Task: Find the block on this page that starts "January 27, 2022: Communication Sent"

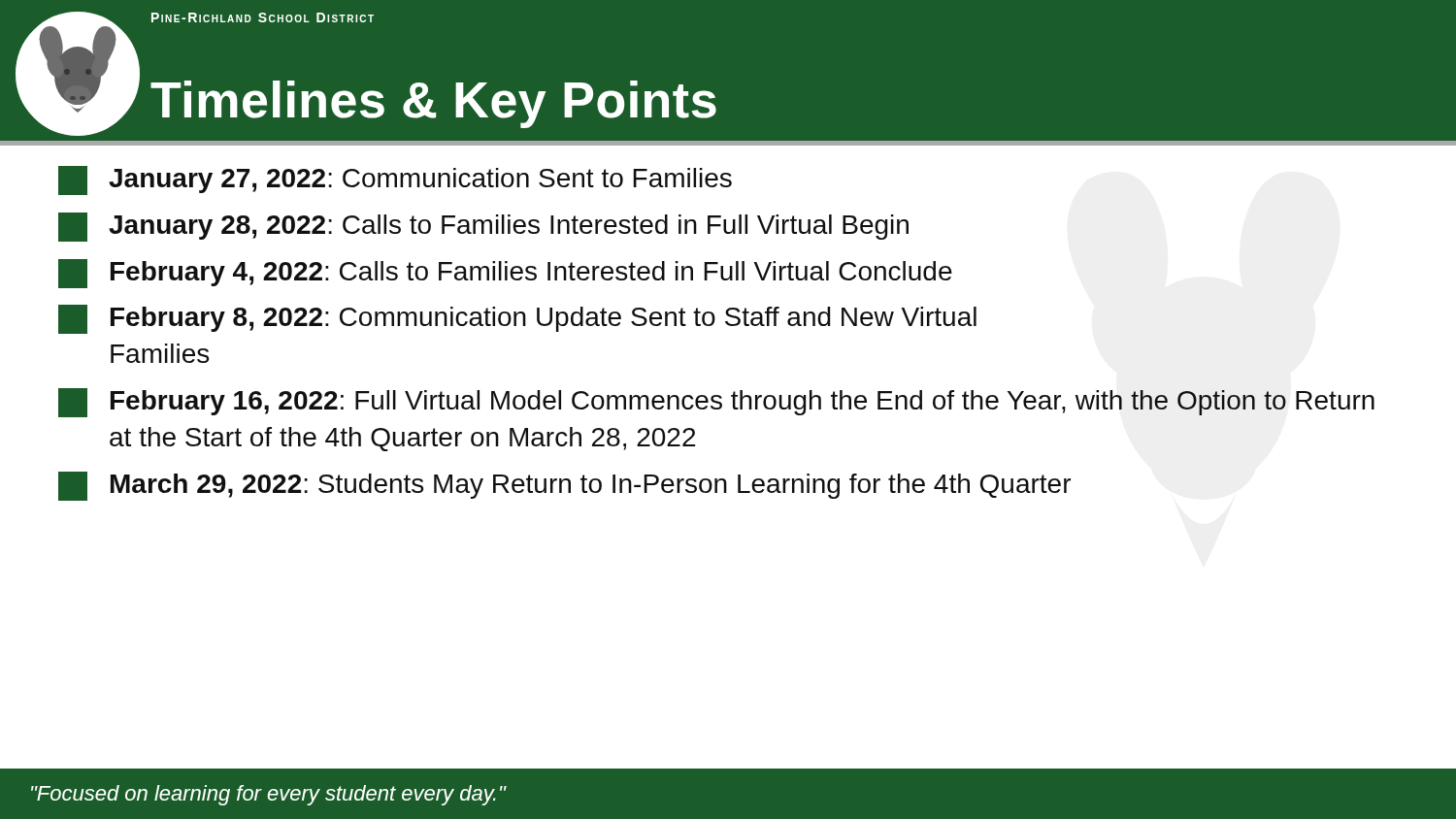Action: coord(395,178)
